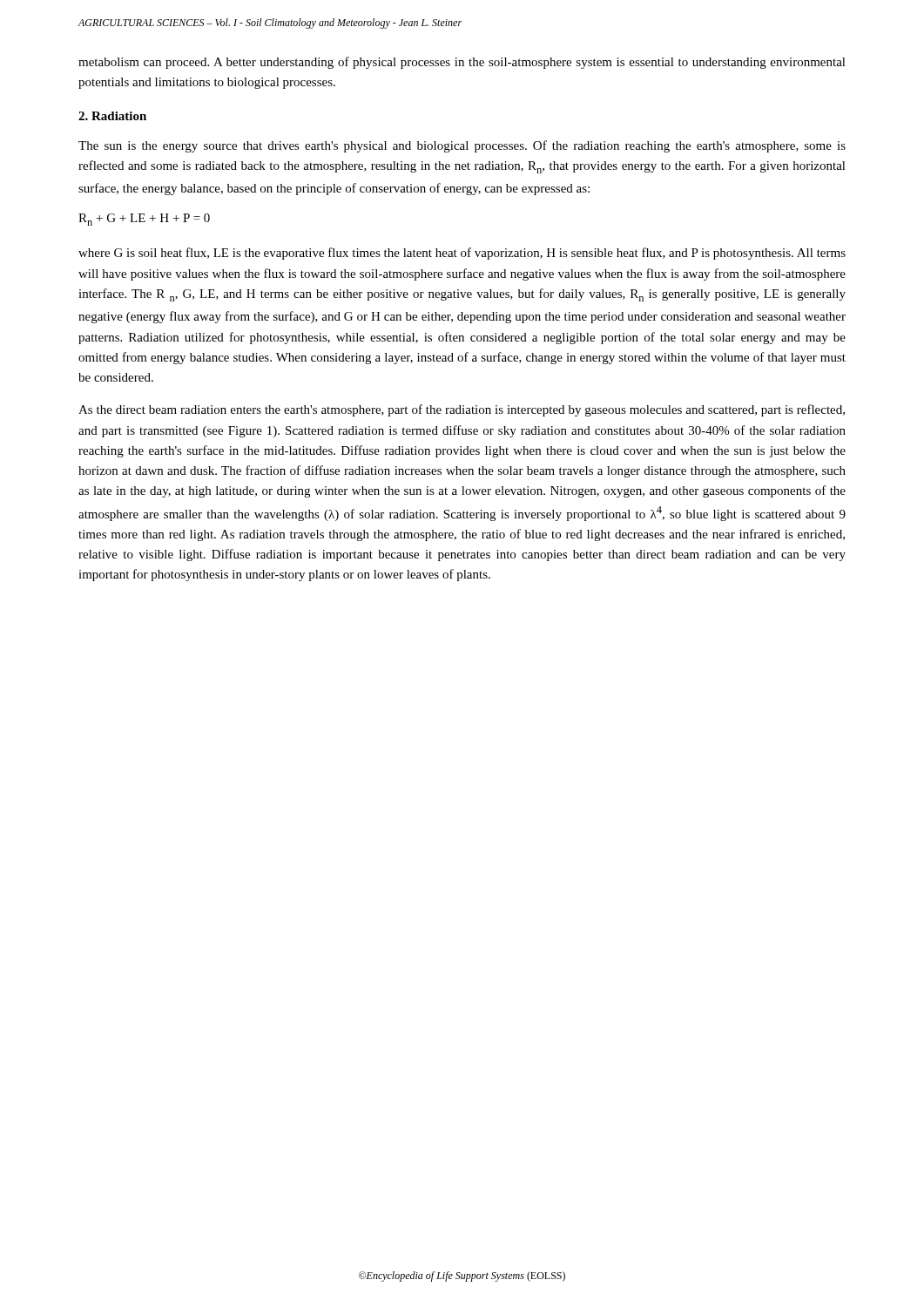Find the element starting "Rn + G"
924x1307 pixels.
pos(144,220)
